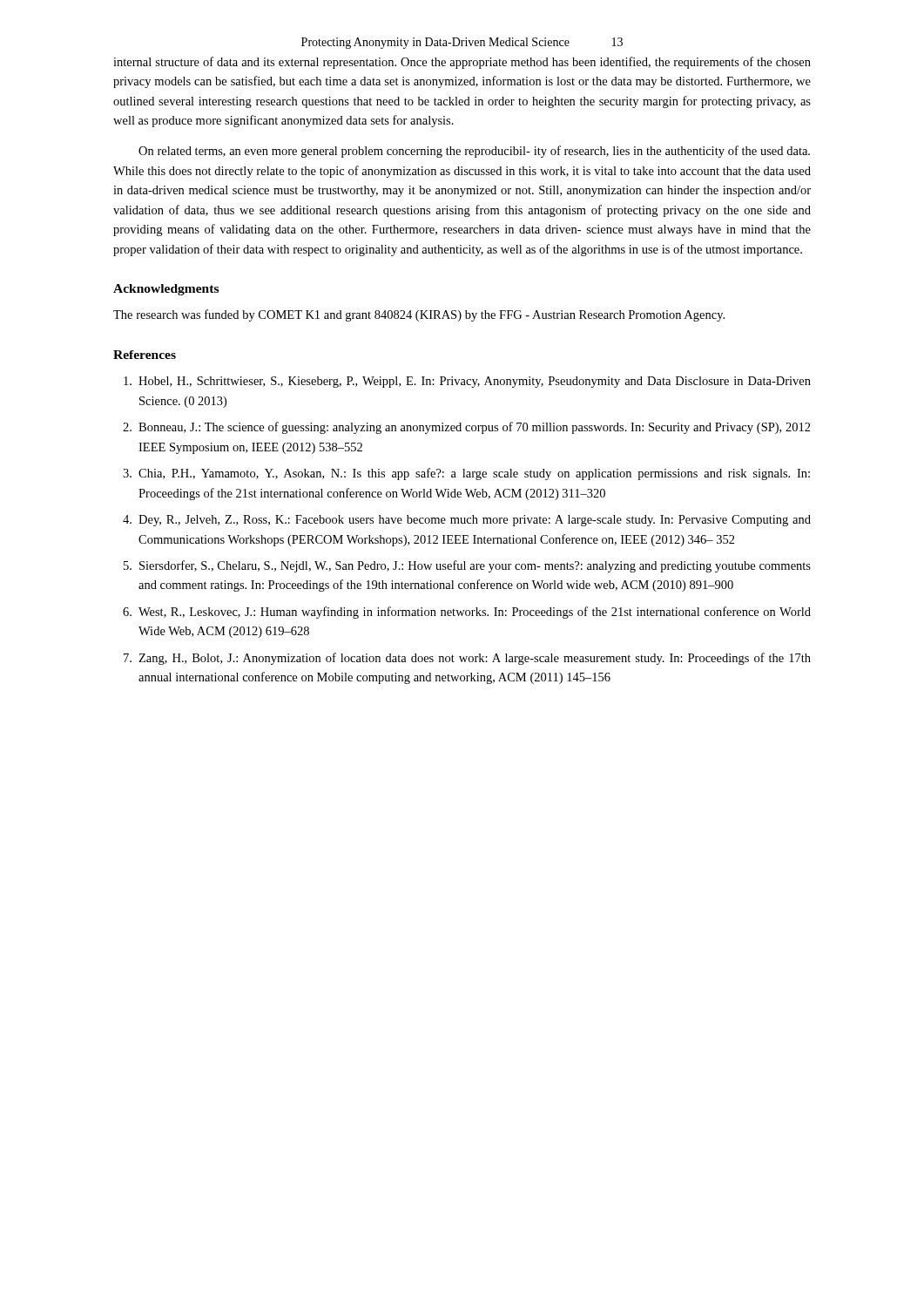This screenshot has height=1307, width=924.
Task: Click on the text block with the text "On related terms, an"
Action: click(x=462, y=200)
